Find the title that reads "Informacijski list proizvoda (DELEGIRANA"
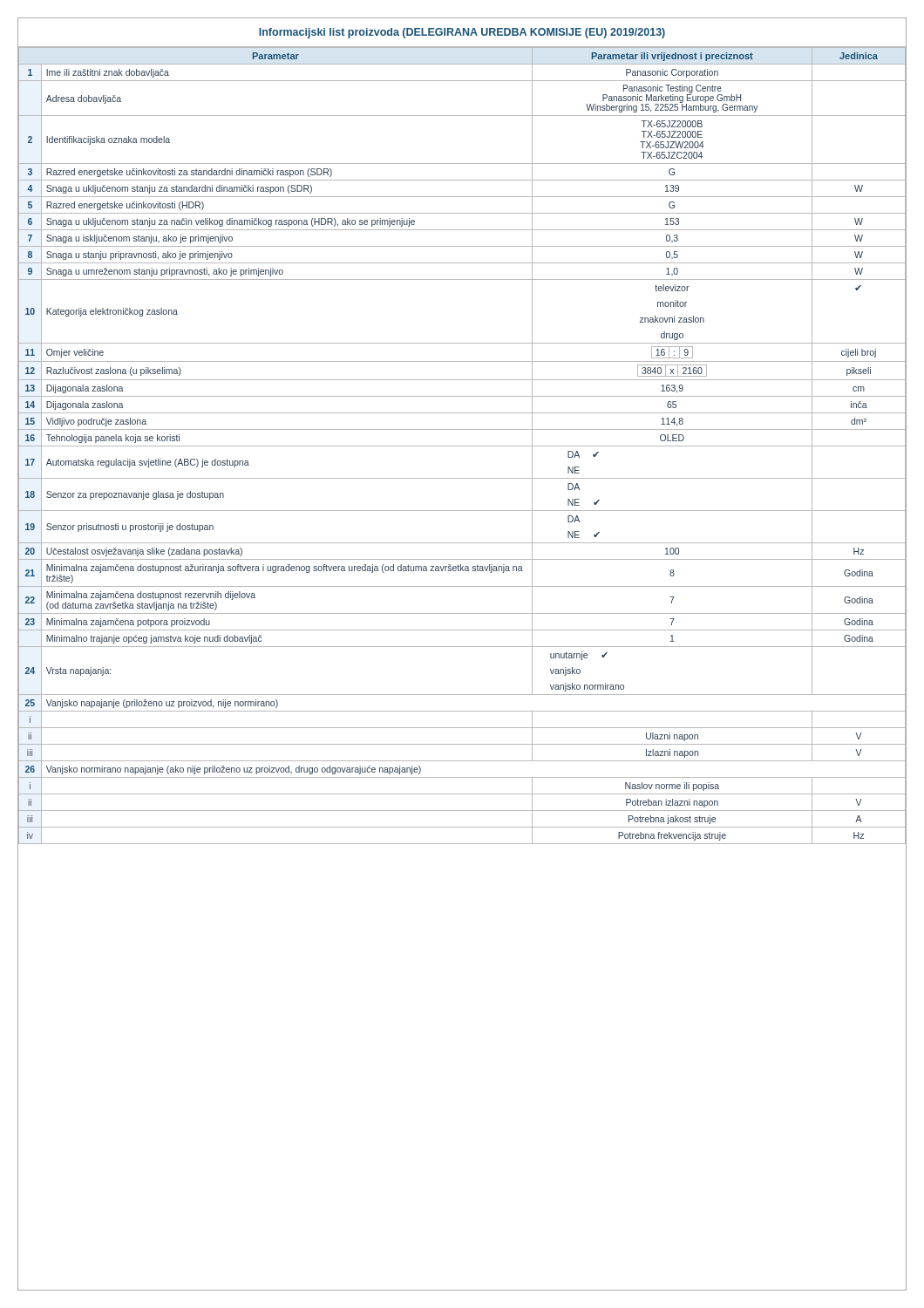The width and height of the screenshot is (924, 1308). (x=462, y=32)
